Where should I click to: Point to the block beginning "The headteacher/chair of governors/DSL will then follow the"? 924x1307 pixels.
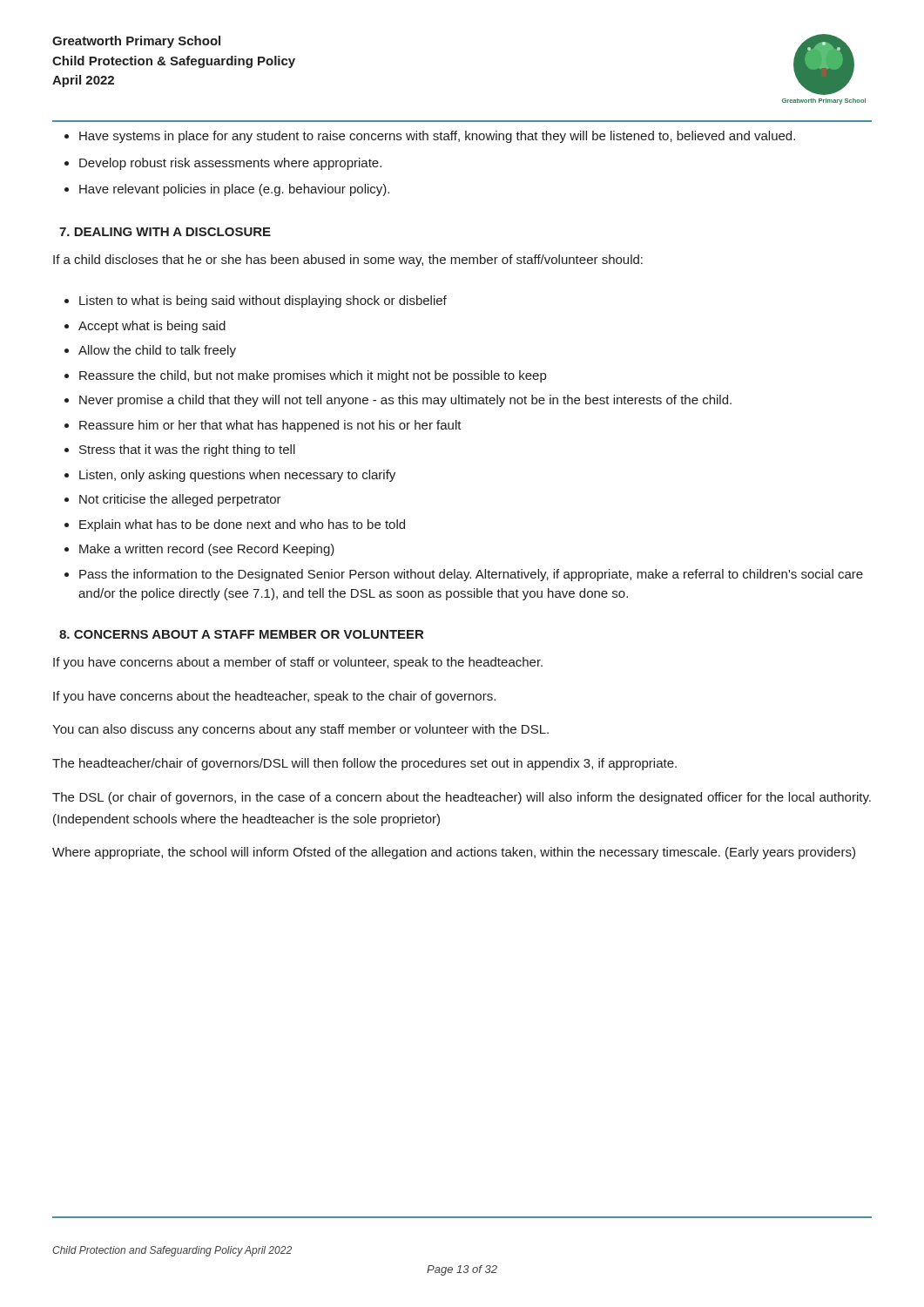(365, 763)
